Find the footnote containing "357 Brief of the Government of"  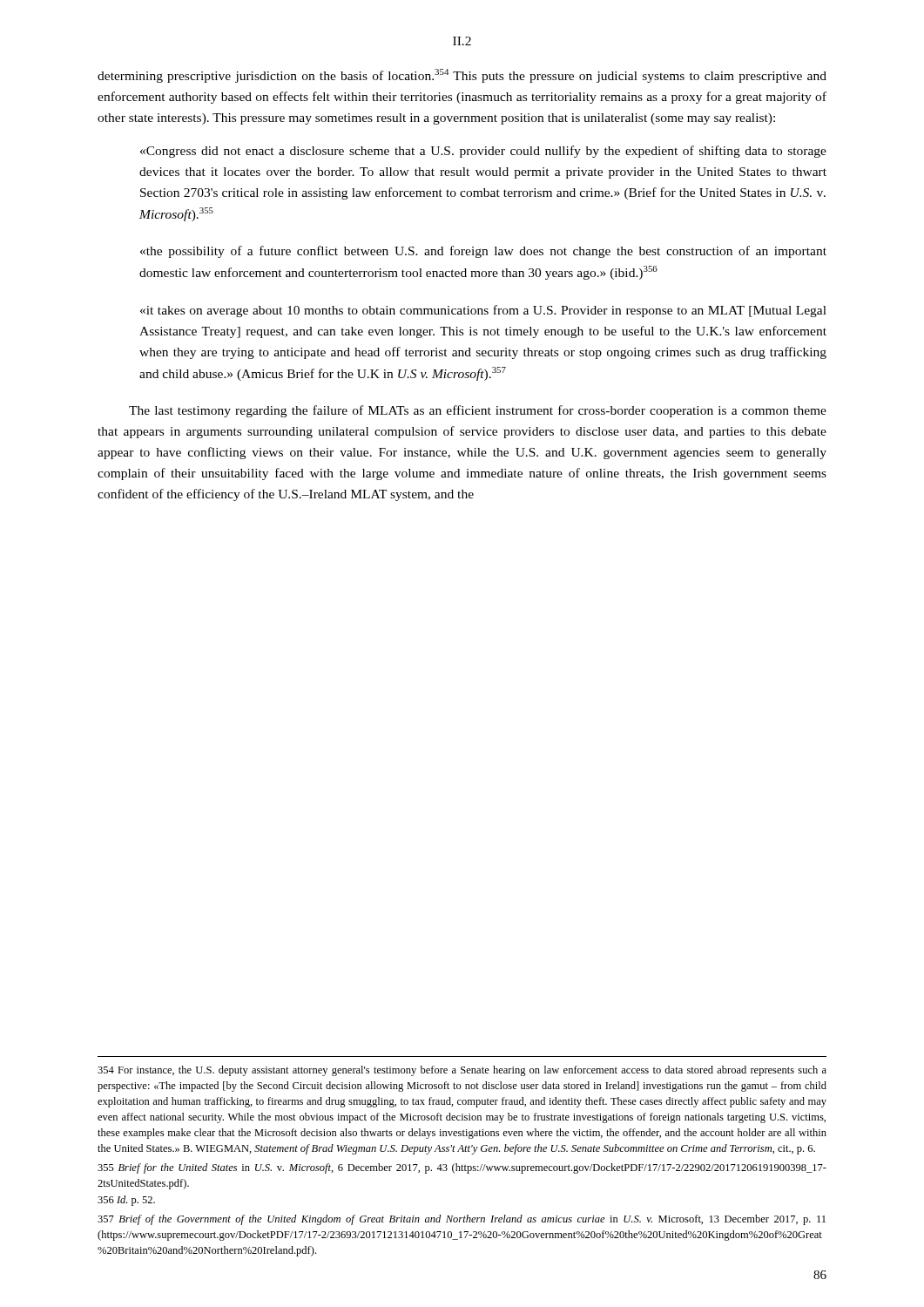[462, 1234]
